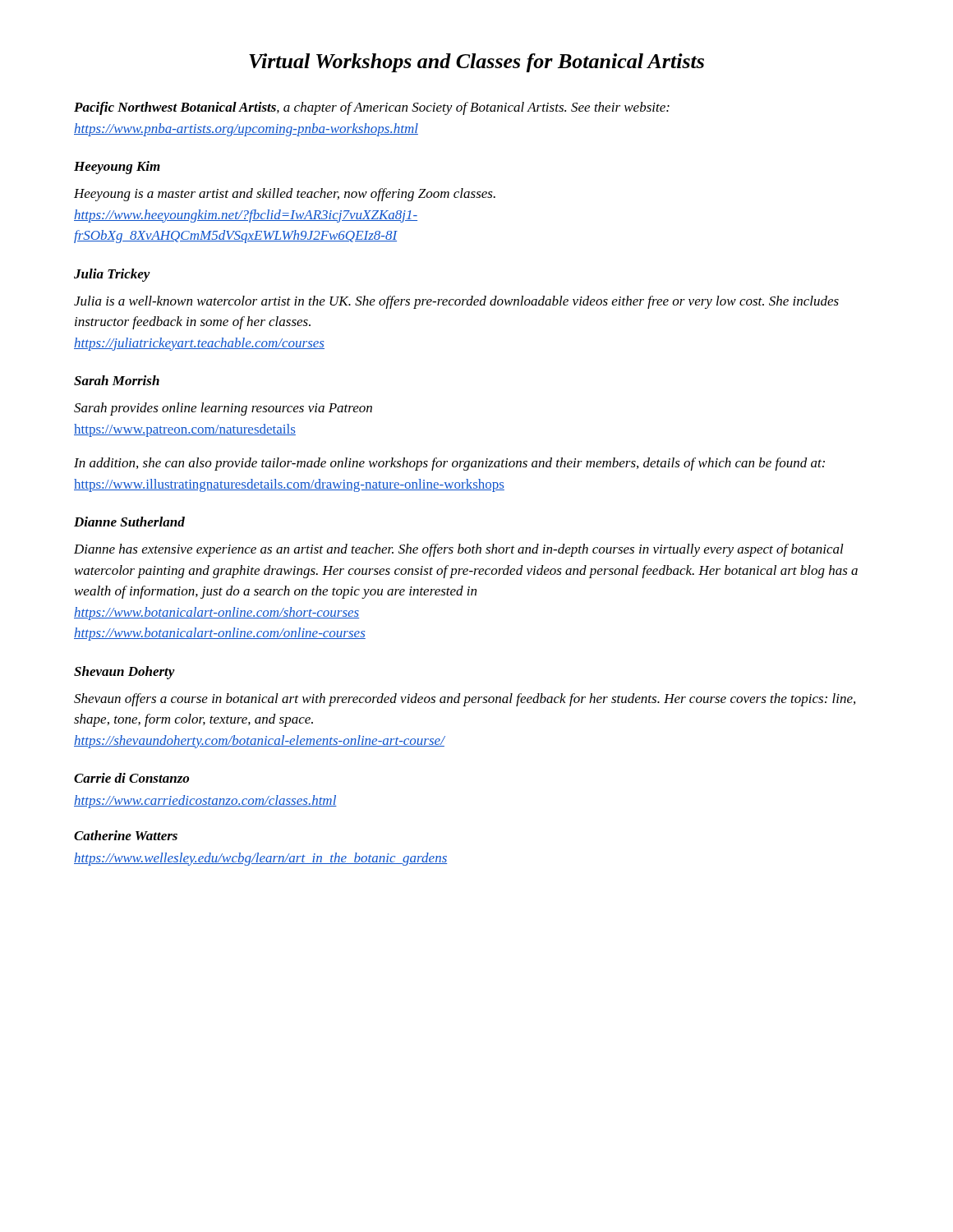Locate the text block with the text "Julia is a well-known watercolor artist in the"
Viewport: 953px width, 1232px height.
click(x=456, y=302)
